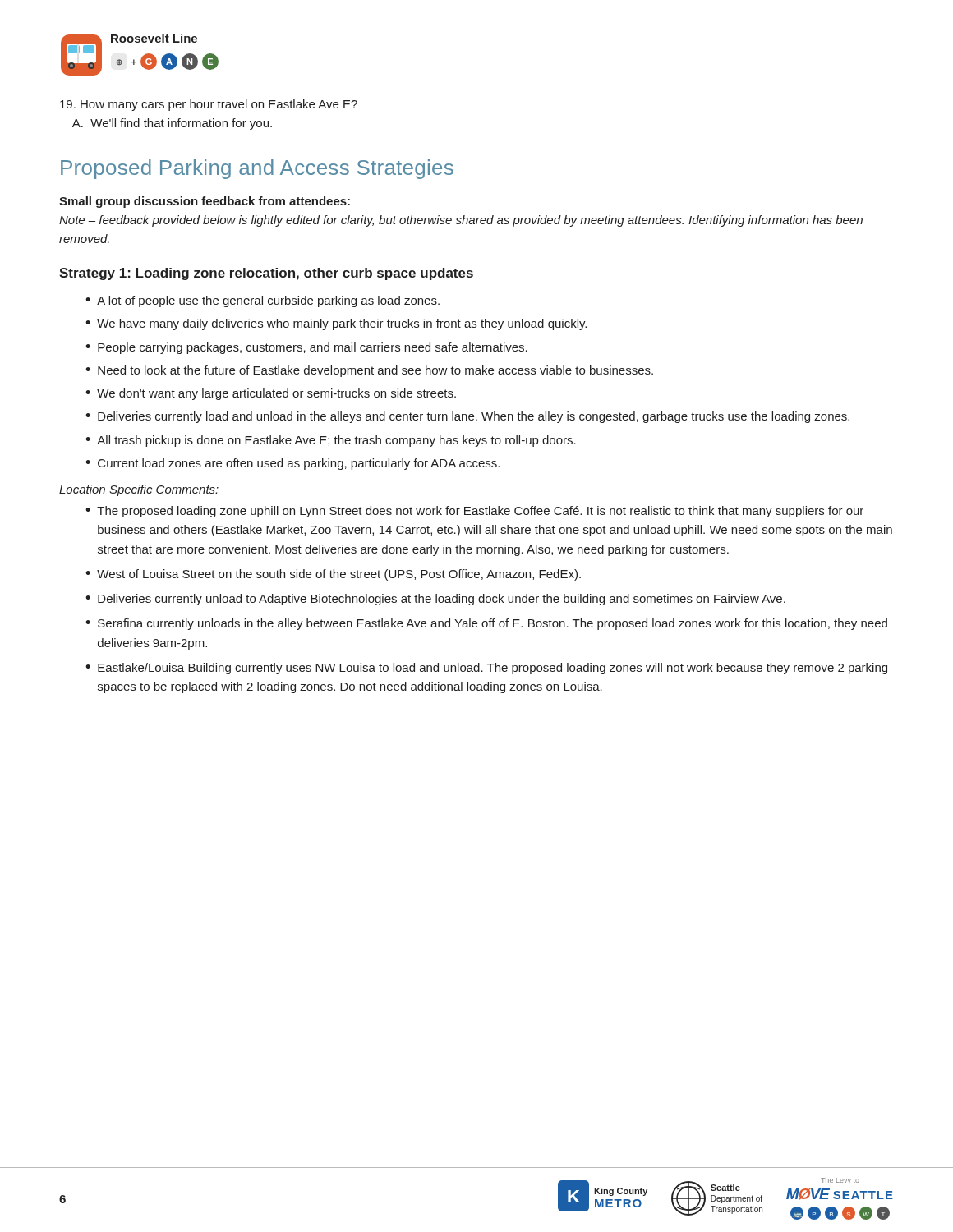Viewport: 953px width, 1232px height.
Task: Navigate to the block starting "Small group discussion feedback from attendees:"
Action: coord(205,201)
